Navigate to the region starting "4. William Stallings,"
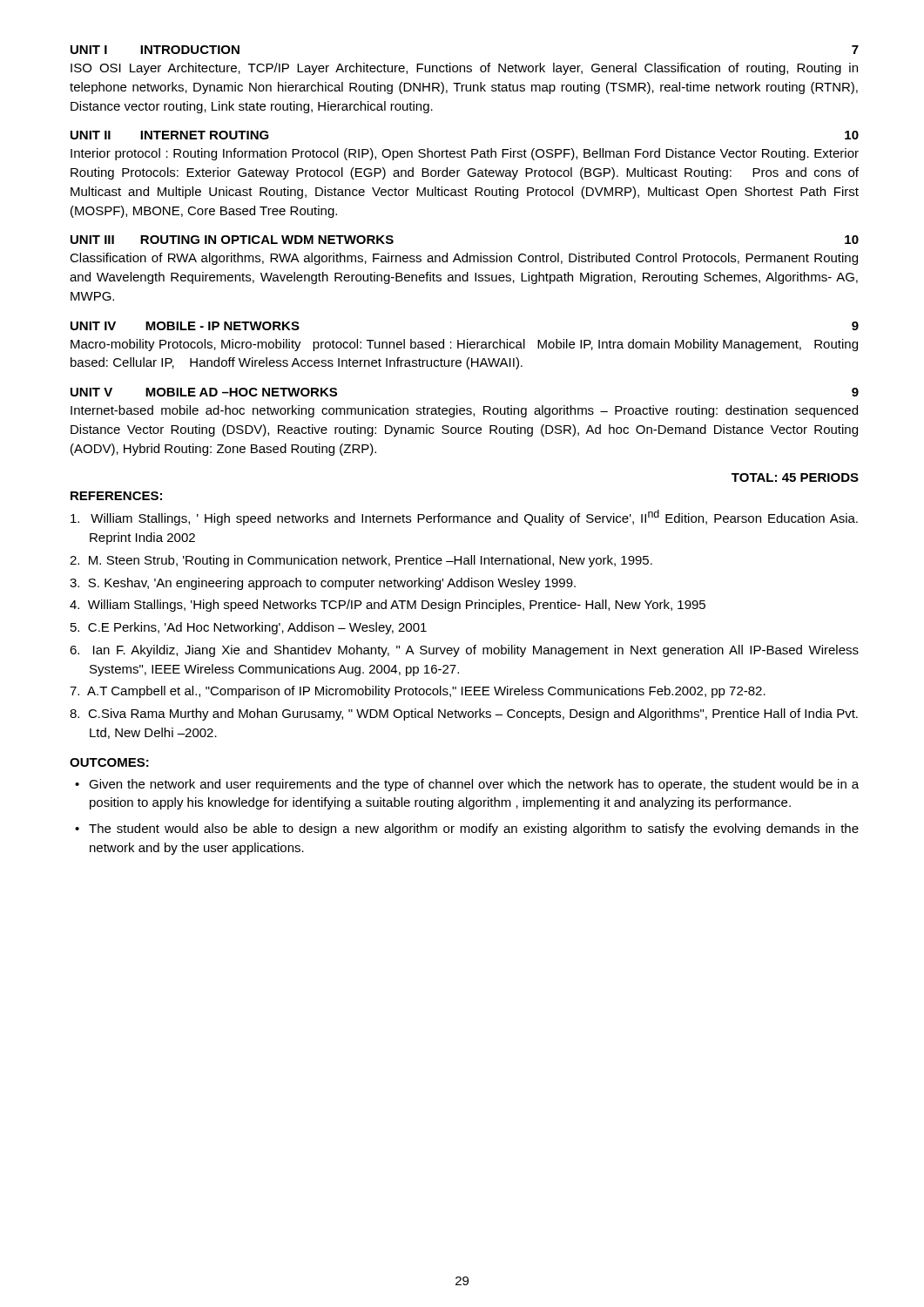 [x=388, y=604]
